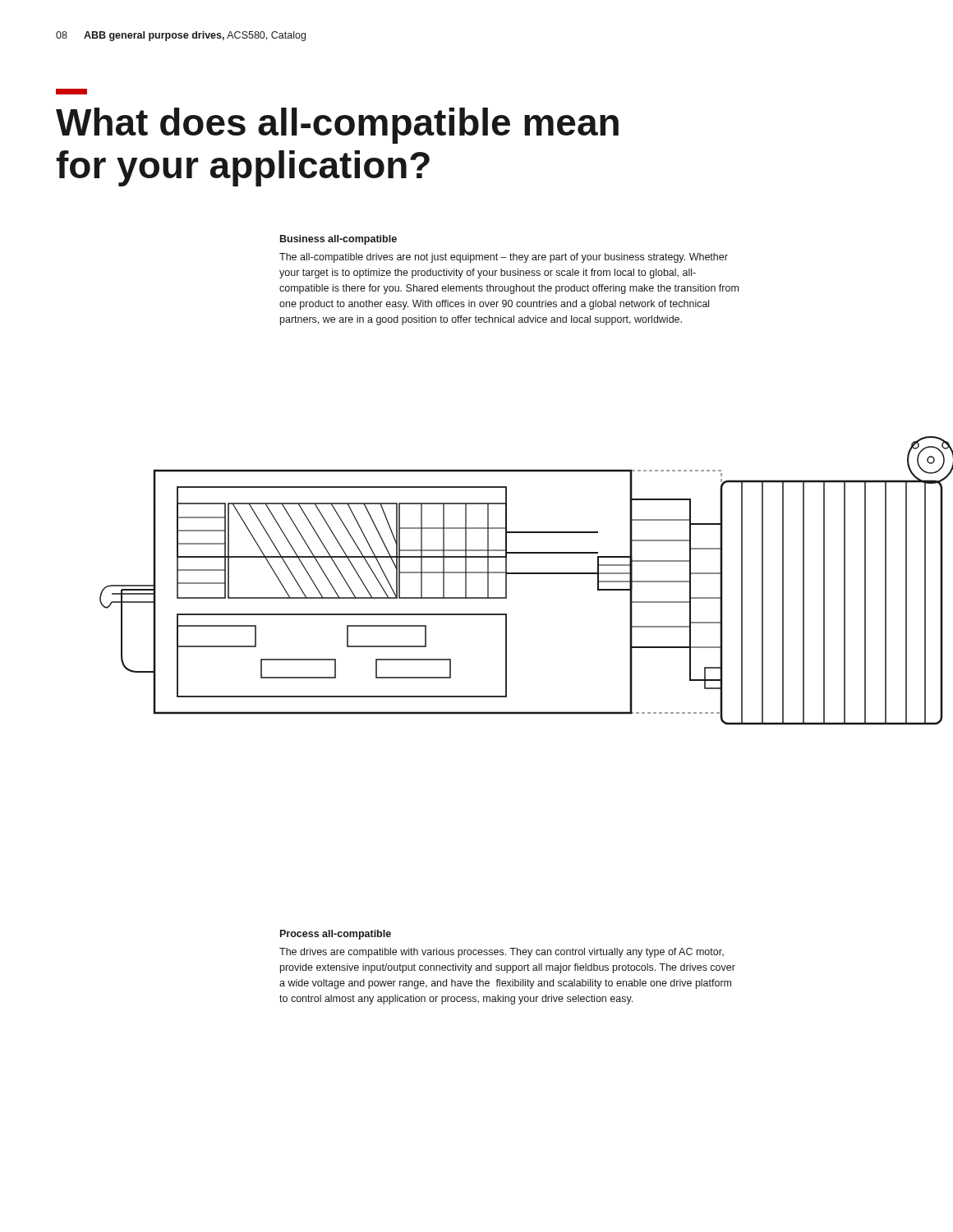Locate the block of text that opens with "The drives are compatible with various"

click(x=507, y=975)
